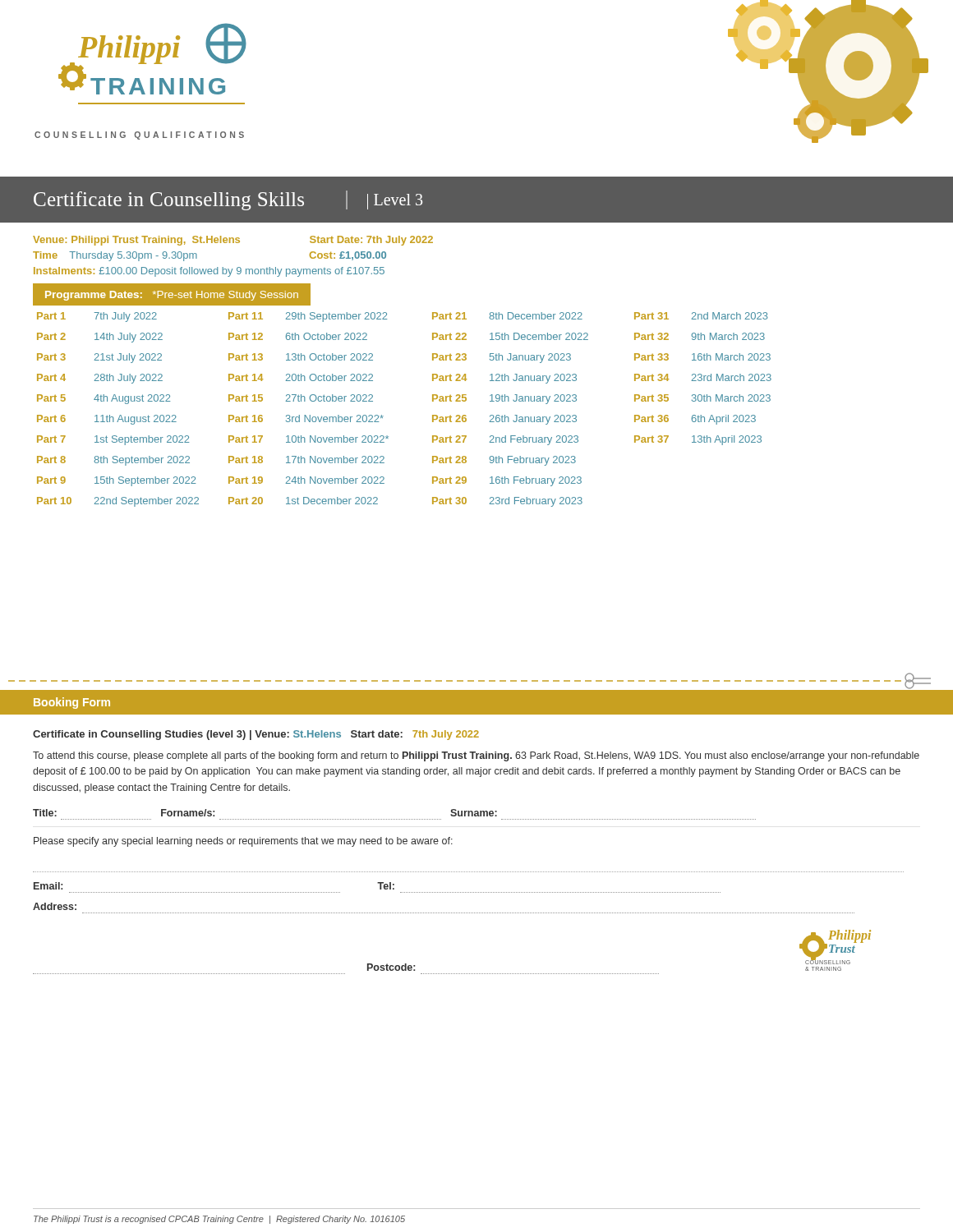
Task: Click on the text block that says "To attend this course, please"
Action: point(476,772)
